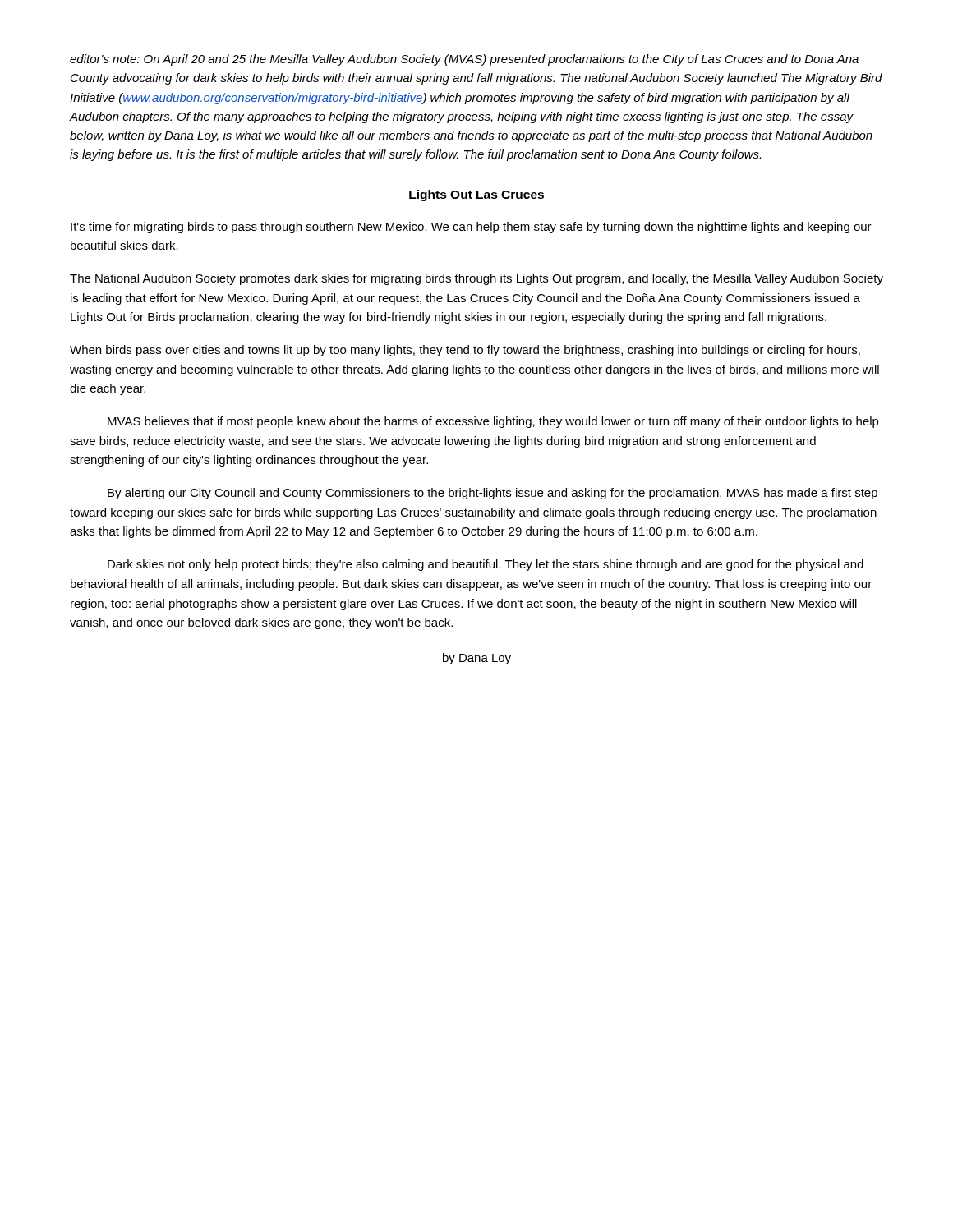Find the element starting "It's time for migrating birds"
This screenshot has height=1232, width=953.
[x=471, y=236]
